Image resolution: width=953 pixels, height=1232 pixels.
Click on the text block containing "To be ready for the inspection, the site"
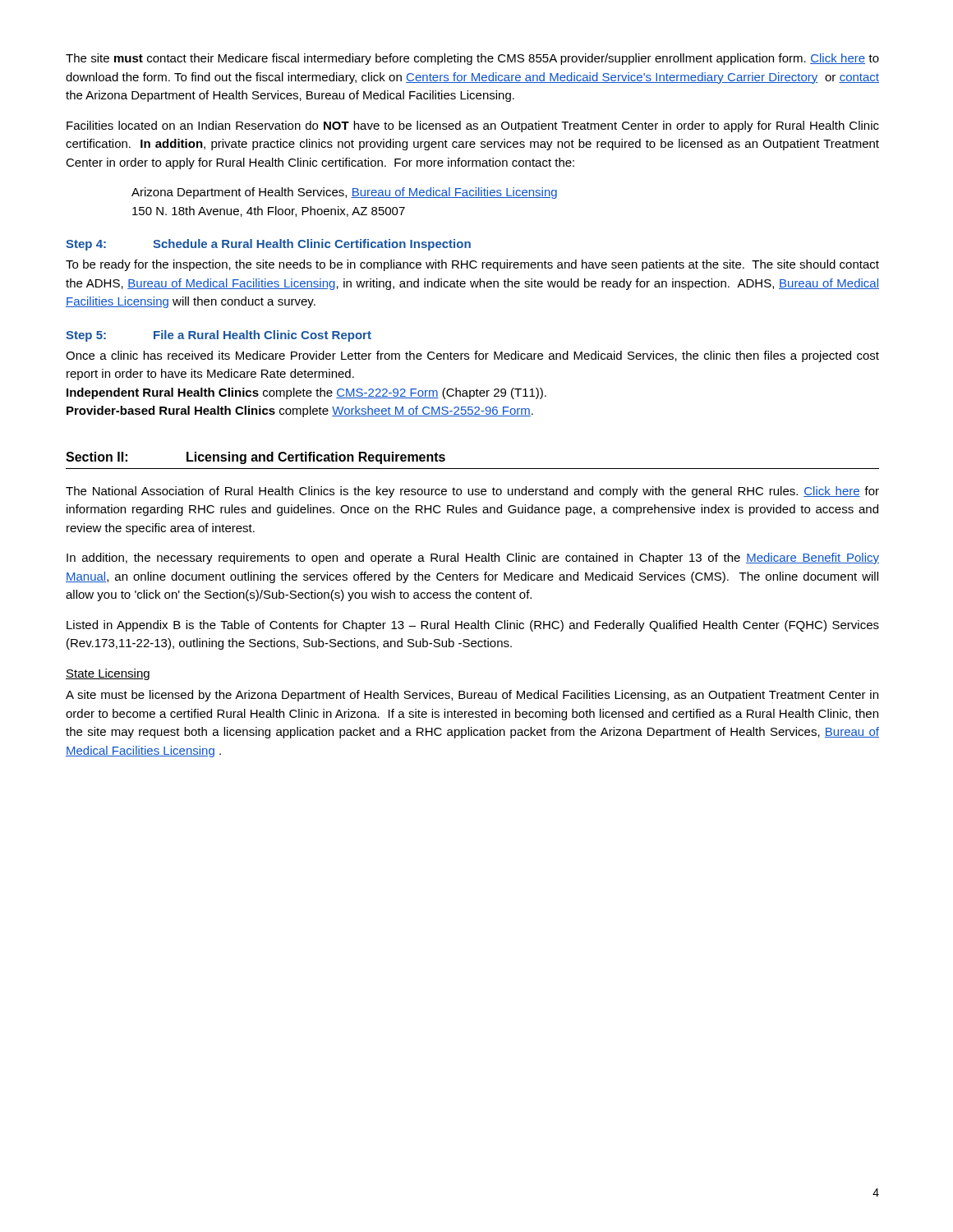[472, 283]
